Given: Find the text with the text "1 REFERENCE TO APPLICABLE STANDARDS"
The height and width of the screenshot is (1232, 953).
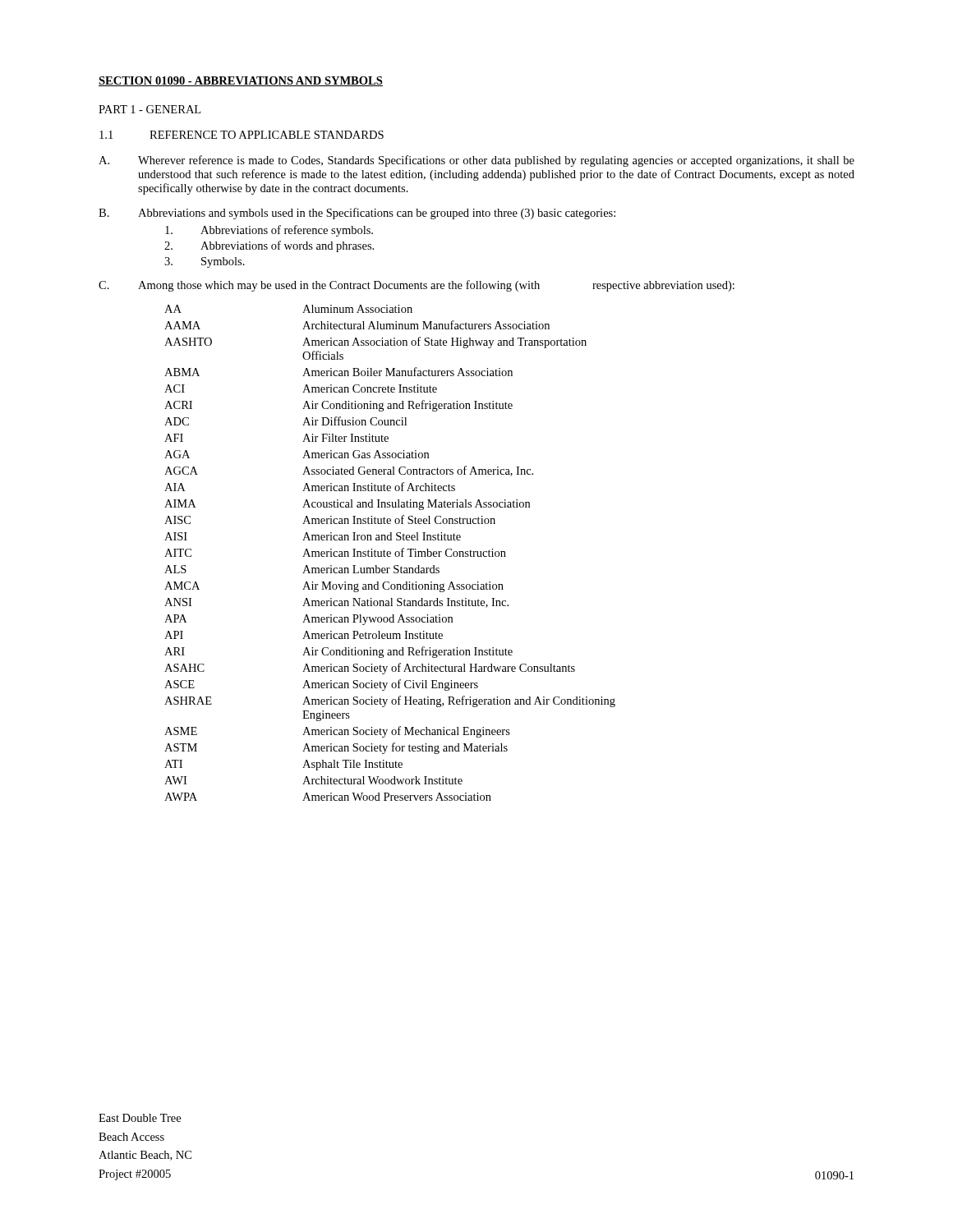Looking at the screenshot, I should click(241, 135).
